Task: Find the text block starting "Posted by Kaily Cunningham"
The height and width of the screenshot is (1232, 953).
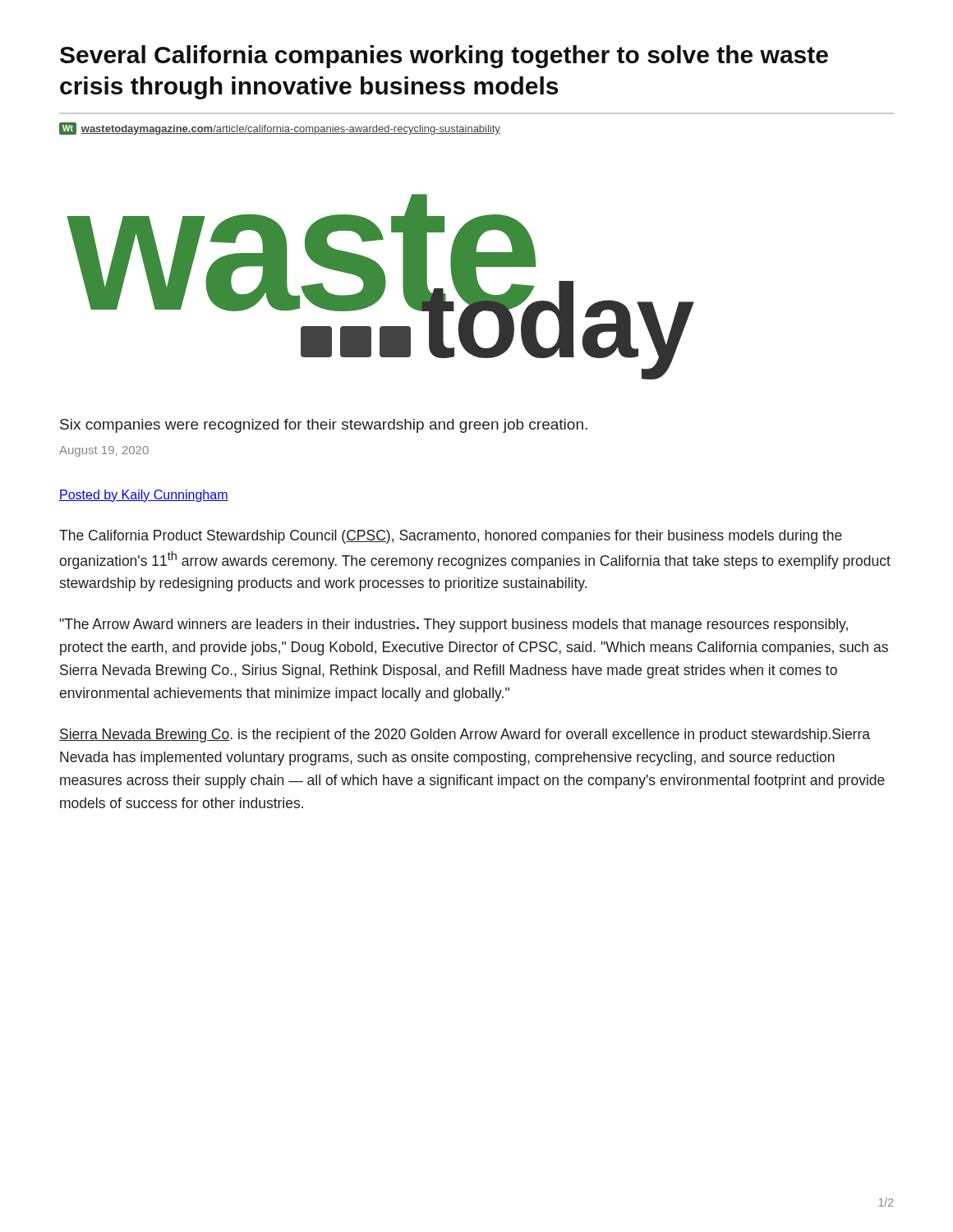Action: pos(144,495)
